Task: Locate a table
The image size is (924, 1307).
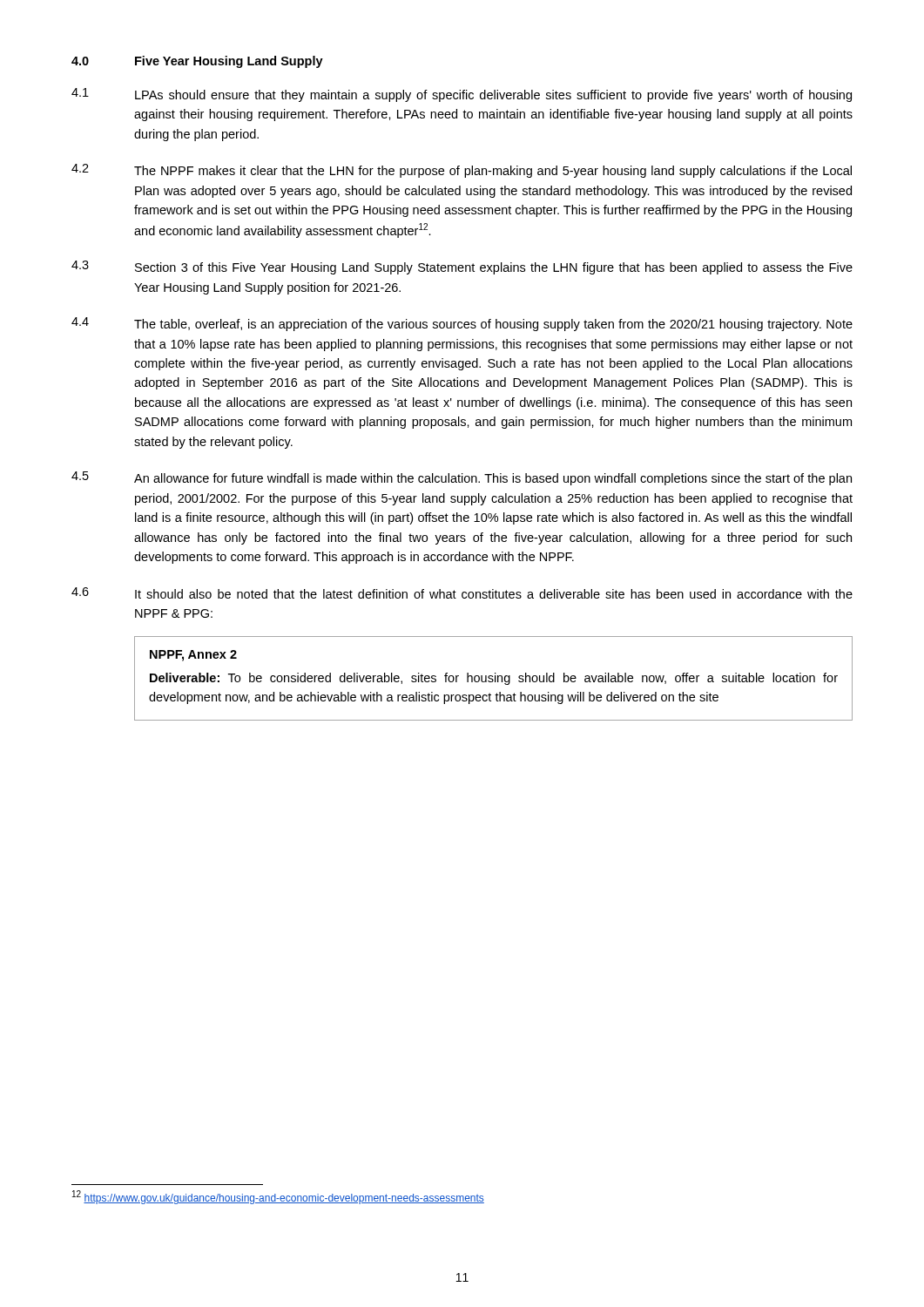Action: pyautogui.click(x=493, y=678)
